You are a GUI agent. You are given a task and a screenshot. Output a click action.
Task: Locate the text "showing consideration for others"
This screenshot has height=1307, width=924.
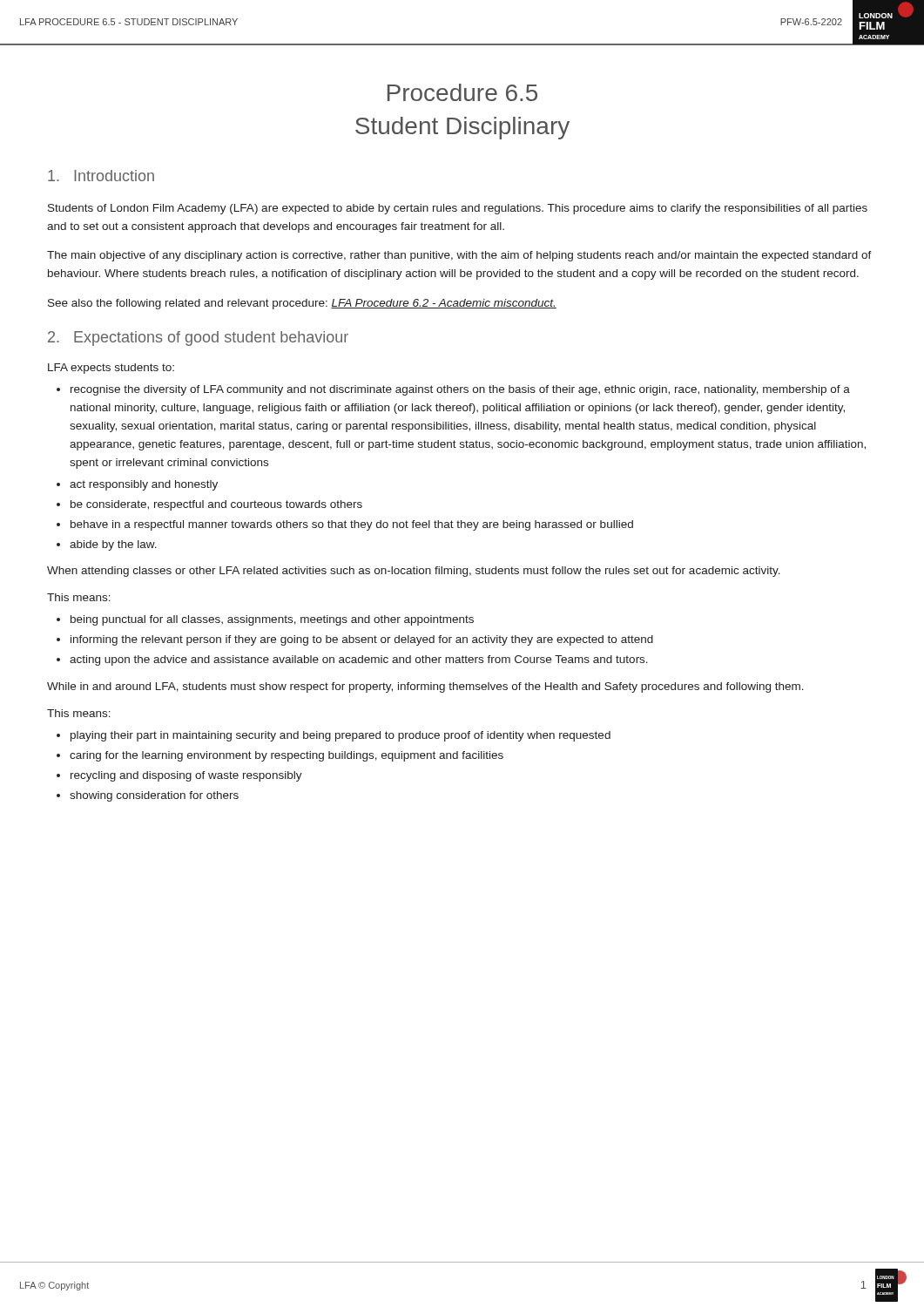(x=148, y=796)
